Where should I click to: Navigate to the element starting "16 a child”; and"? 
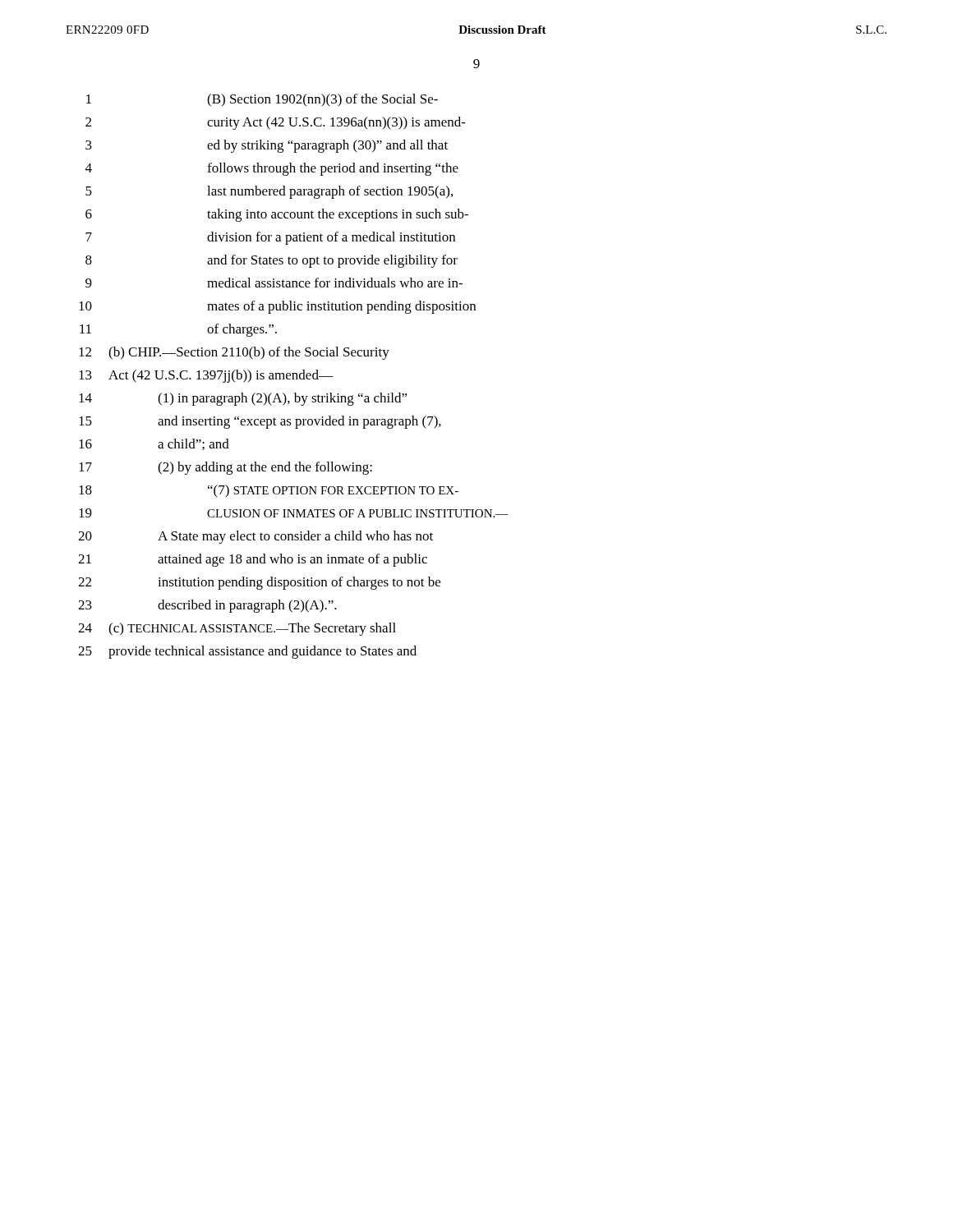[x=88, y=443]
